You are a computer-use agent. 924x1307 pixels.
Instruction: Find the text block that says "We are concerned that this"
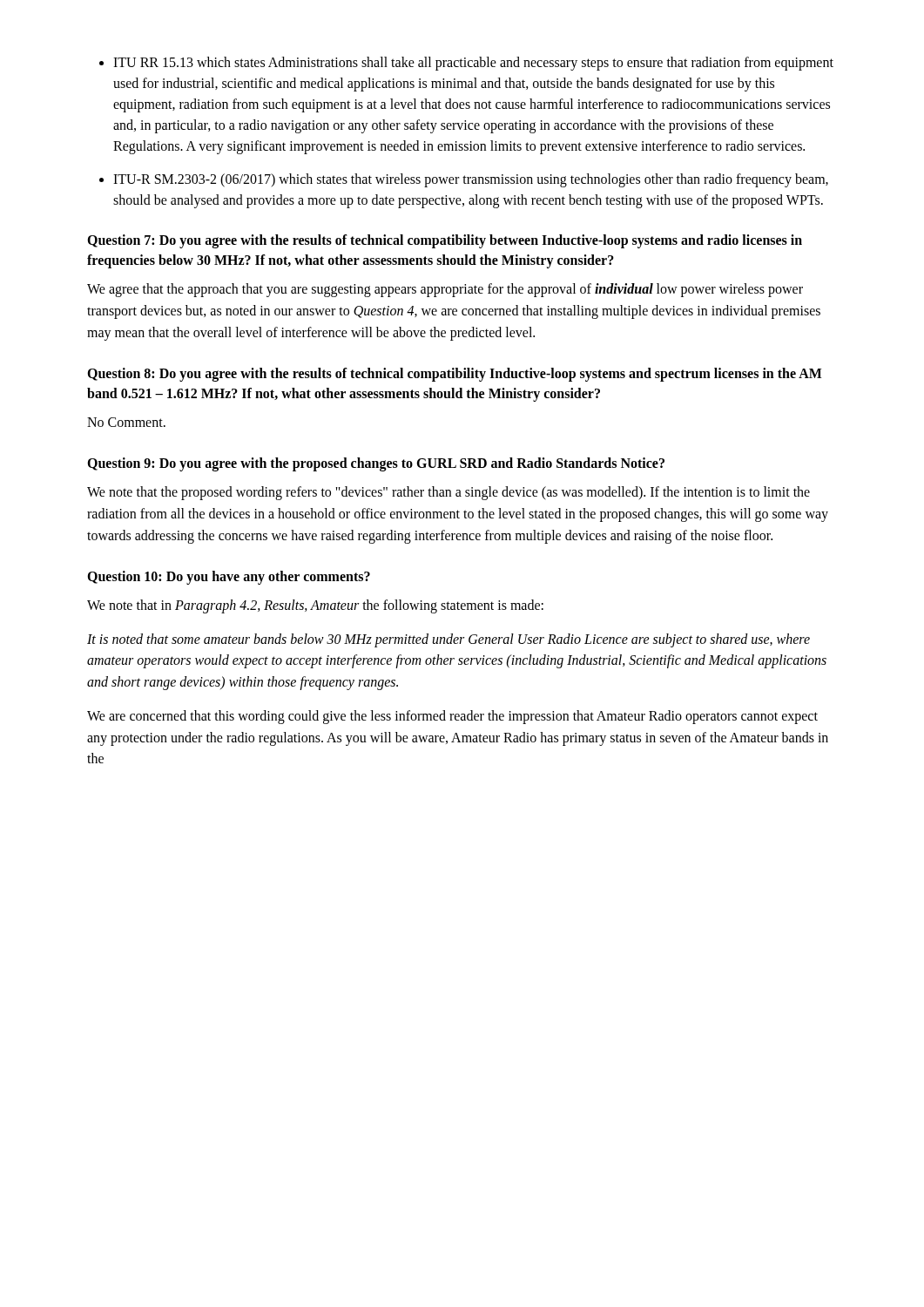[458, 737]
